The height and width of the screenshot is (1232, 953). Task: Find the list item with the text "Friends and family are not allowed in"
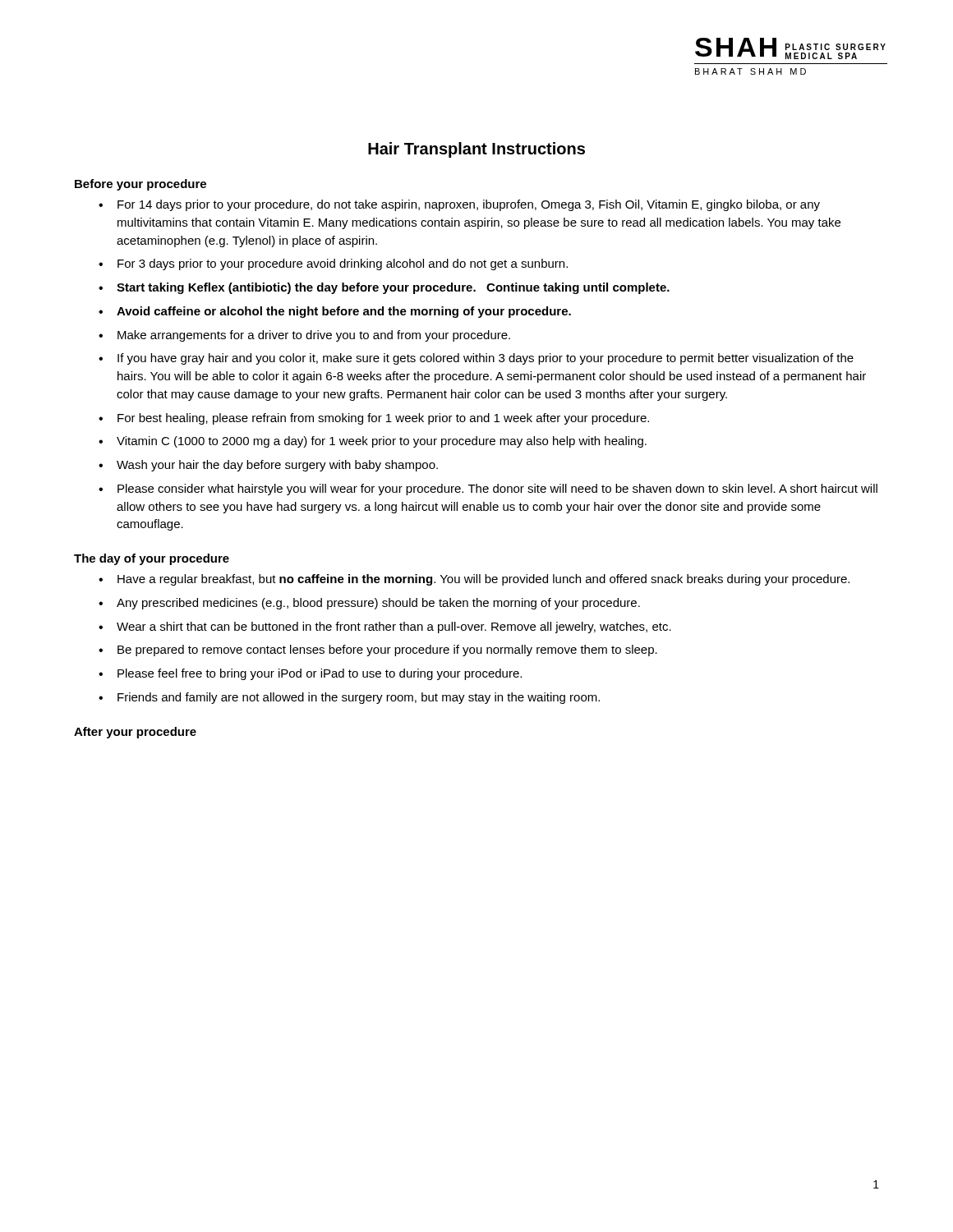(359, 697)
